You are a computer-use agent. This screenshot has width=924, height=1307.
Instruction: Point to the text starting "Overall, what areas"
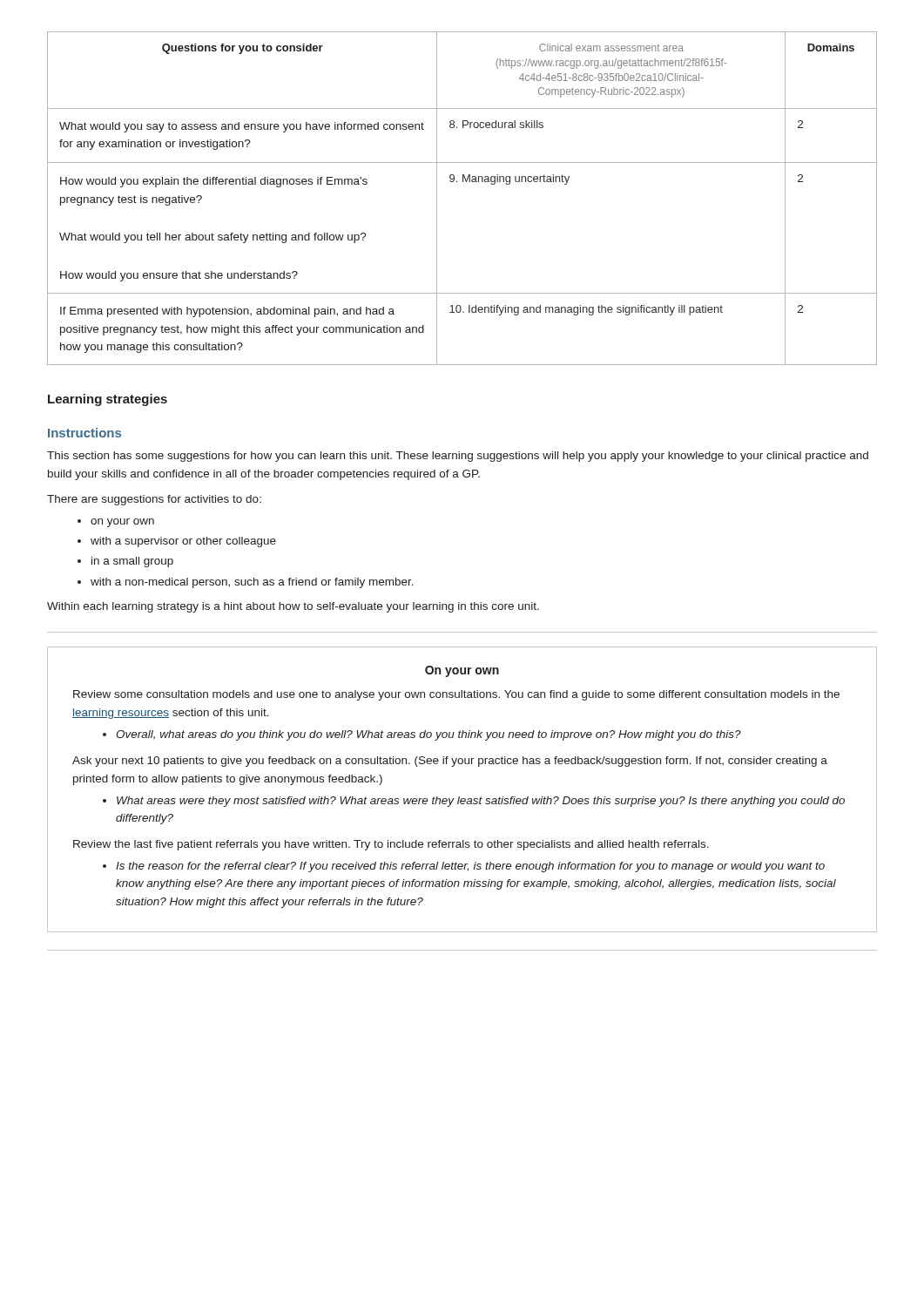coord(428,734)
